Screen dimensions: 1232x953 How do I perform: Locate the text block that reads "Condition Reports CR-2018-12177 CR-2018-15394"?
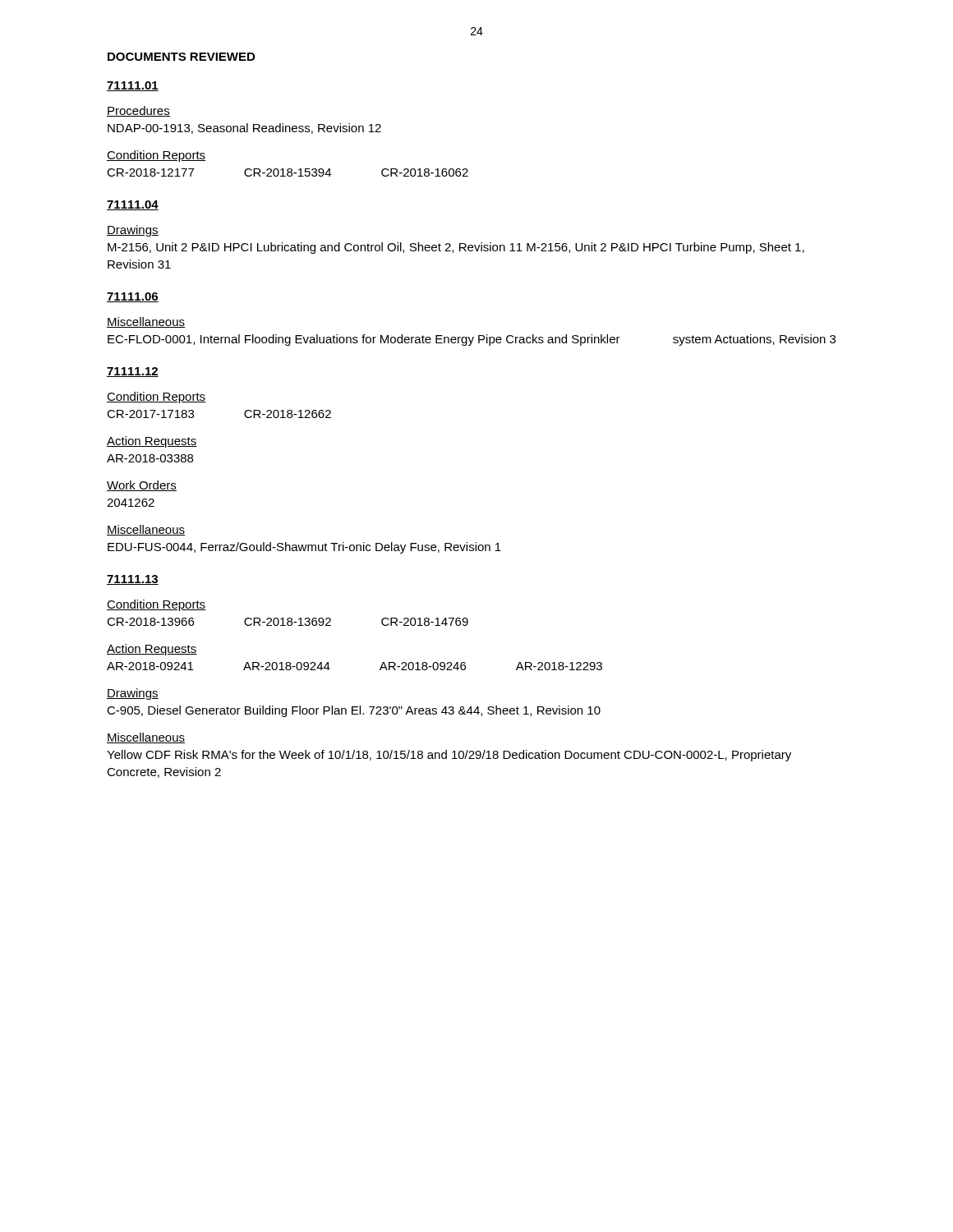point(476,164)
